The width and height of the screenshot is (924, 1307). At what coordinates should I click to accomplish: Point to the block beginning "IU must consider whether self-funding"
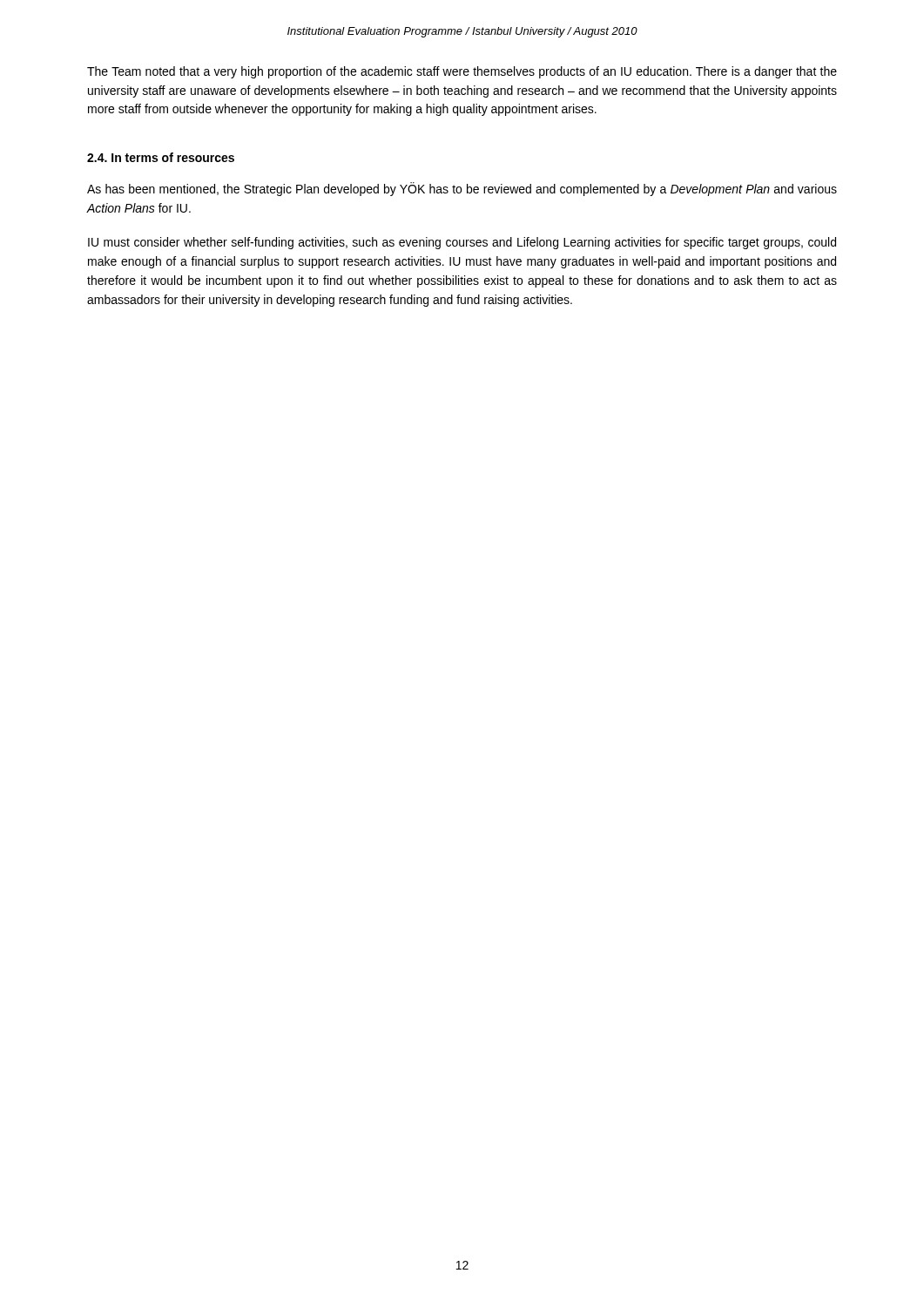click(462, 271)
